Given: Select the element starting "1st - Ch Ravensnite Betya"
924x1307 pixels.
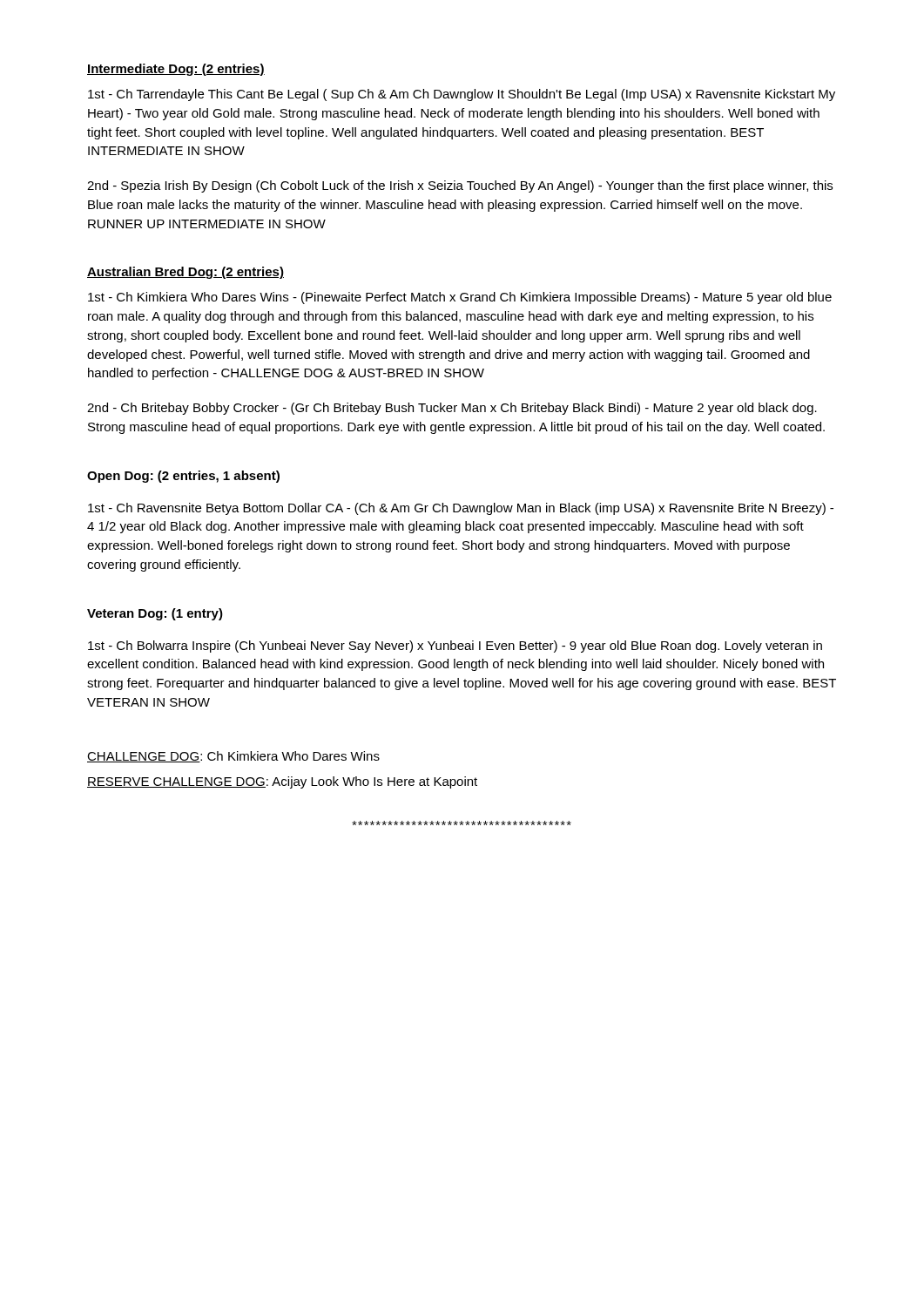Looking at the screenshot, I should click(461, 536).
